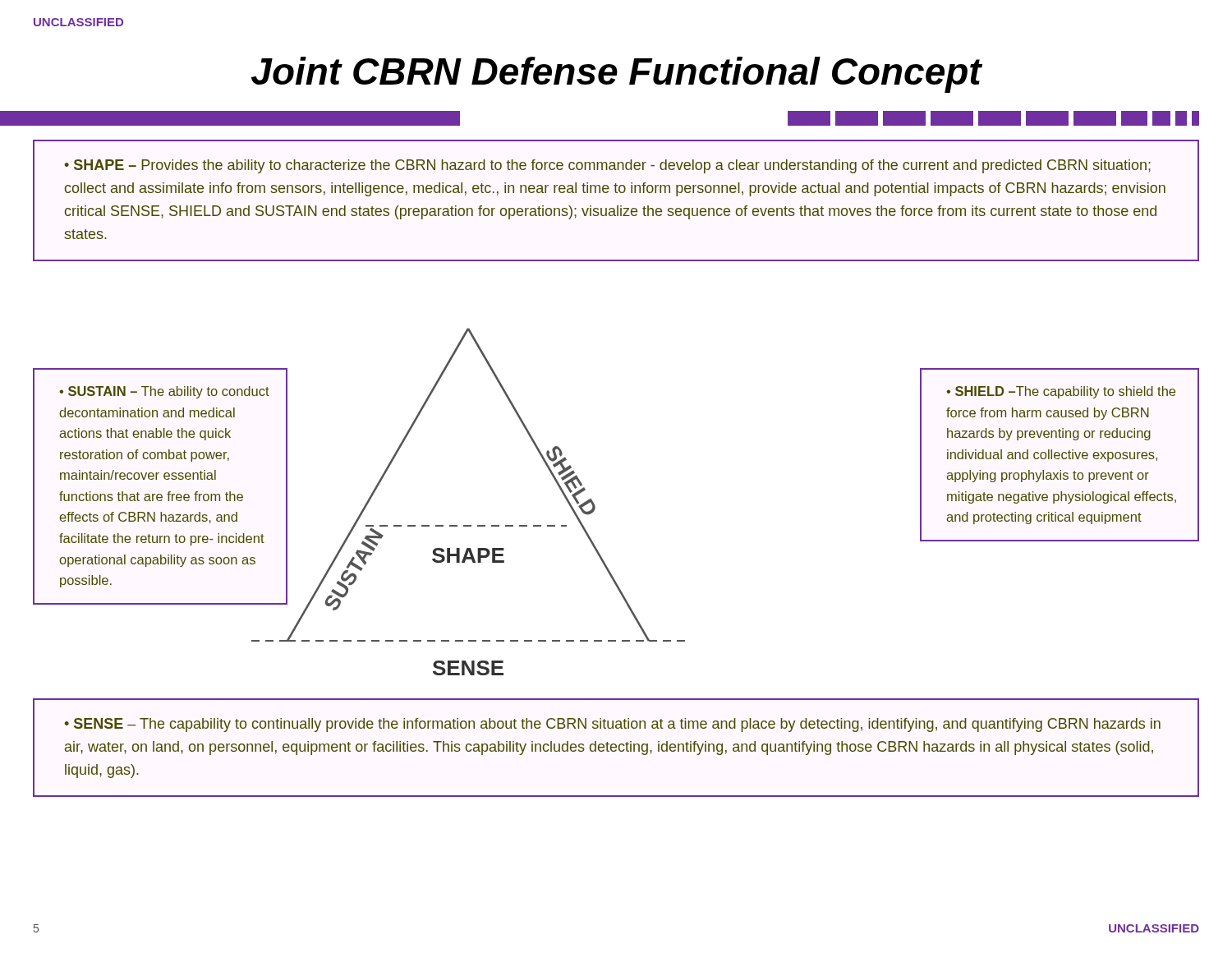Select the infographic
The image size is (1232, 953).
point(468,505)
